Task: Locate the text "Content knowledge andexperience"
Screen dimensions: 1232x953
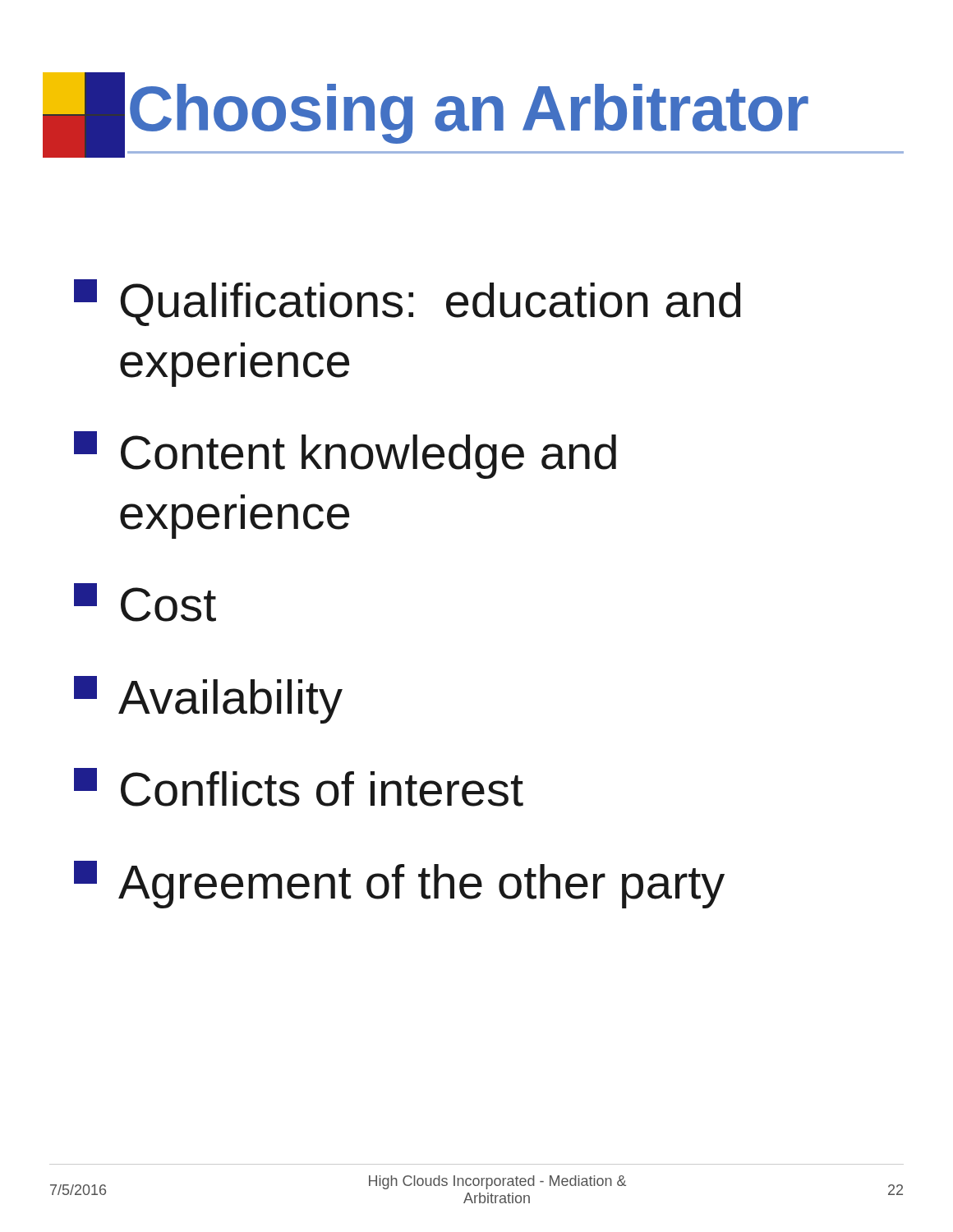Action: pyautogui.click(x=346, y=483)
